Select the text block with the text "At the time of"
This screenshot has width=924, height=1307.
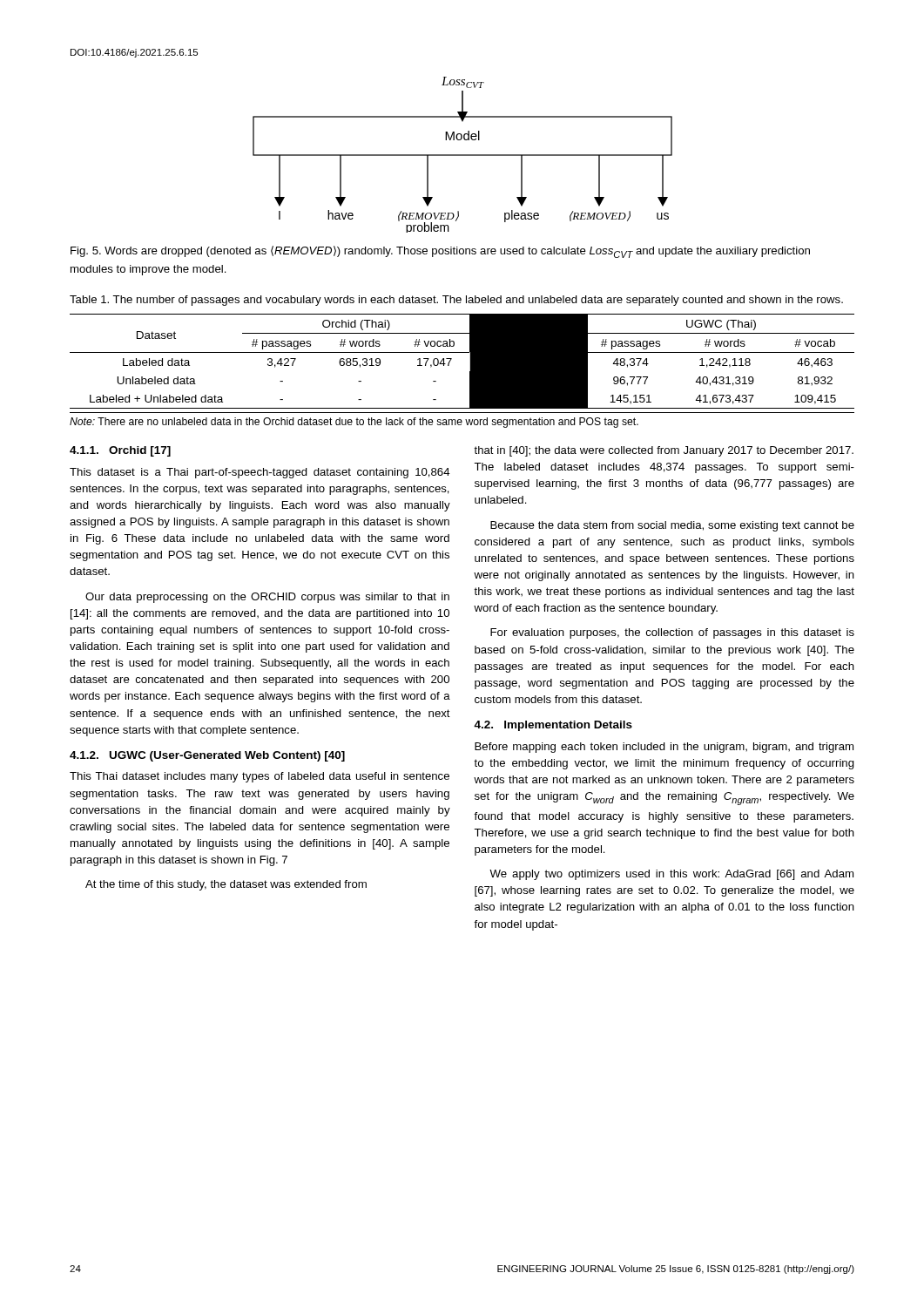point(226,884)
